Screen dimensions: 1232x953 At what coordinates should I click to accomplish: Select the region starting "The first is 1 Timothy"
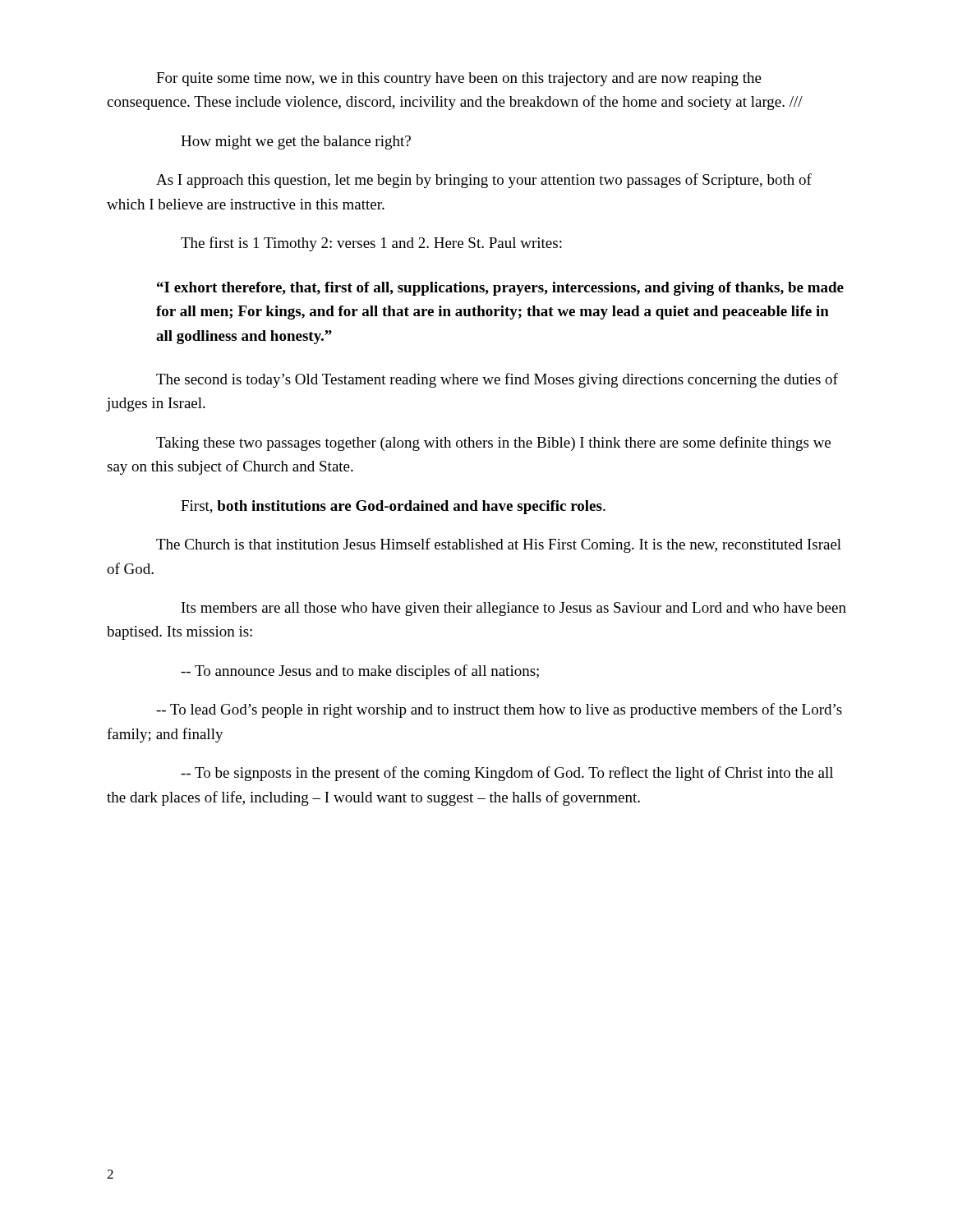point(372,243)
